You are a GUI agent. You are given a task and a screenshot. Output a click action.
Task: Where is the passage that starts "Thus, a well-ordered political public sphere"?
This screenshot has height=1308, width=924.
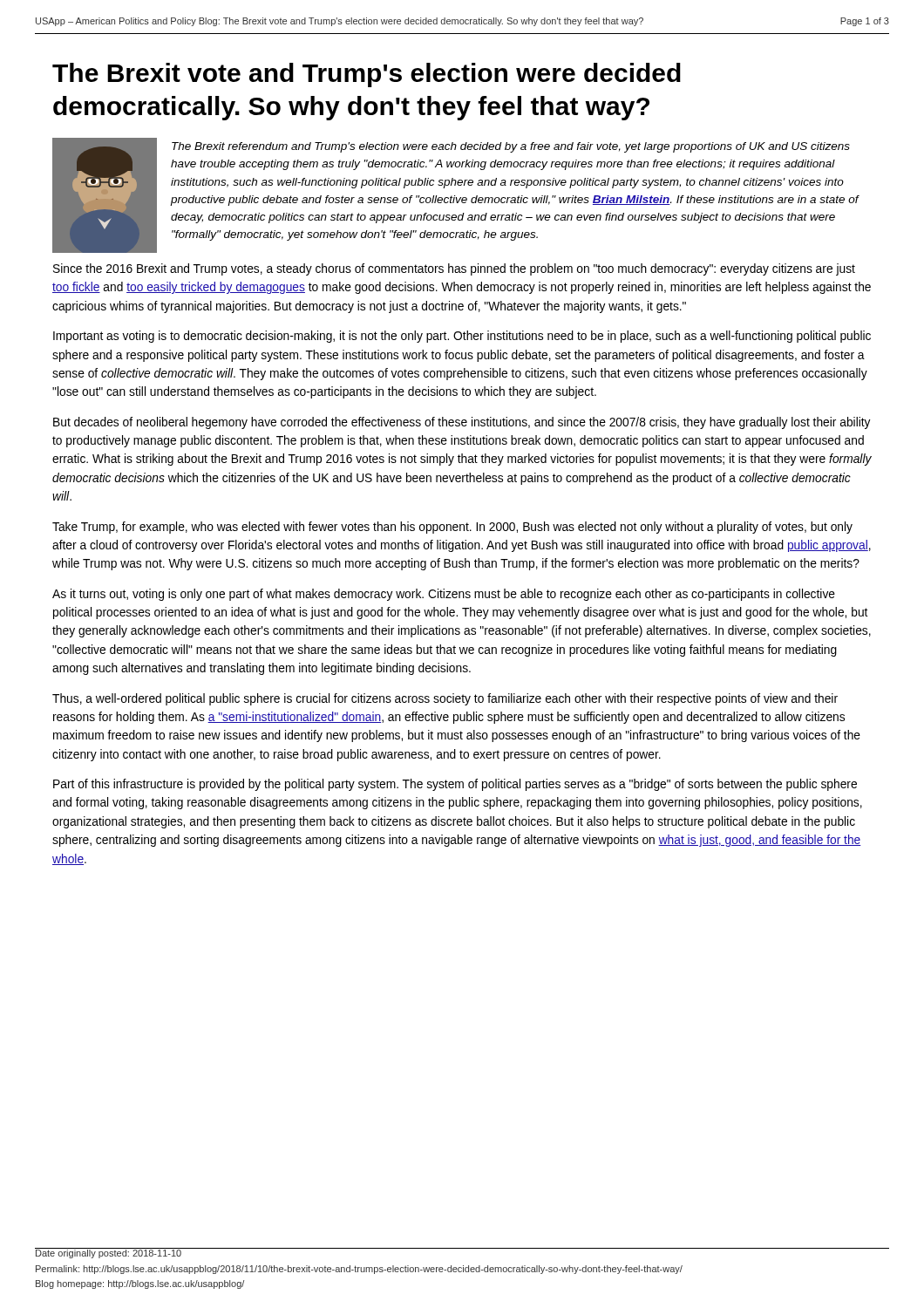(456, 726)
